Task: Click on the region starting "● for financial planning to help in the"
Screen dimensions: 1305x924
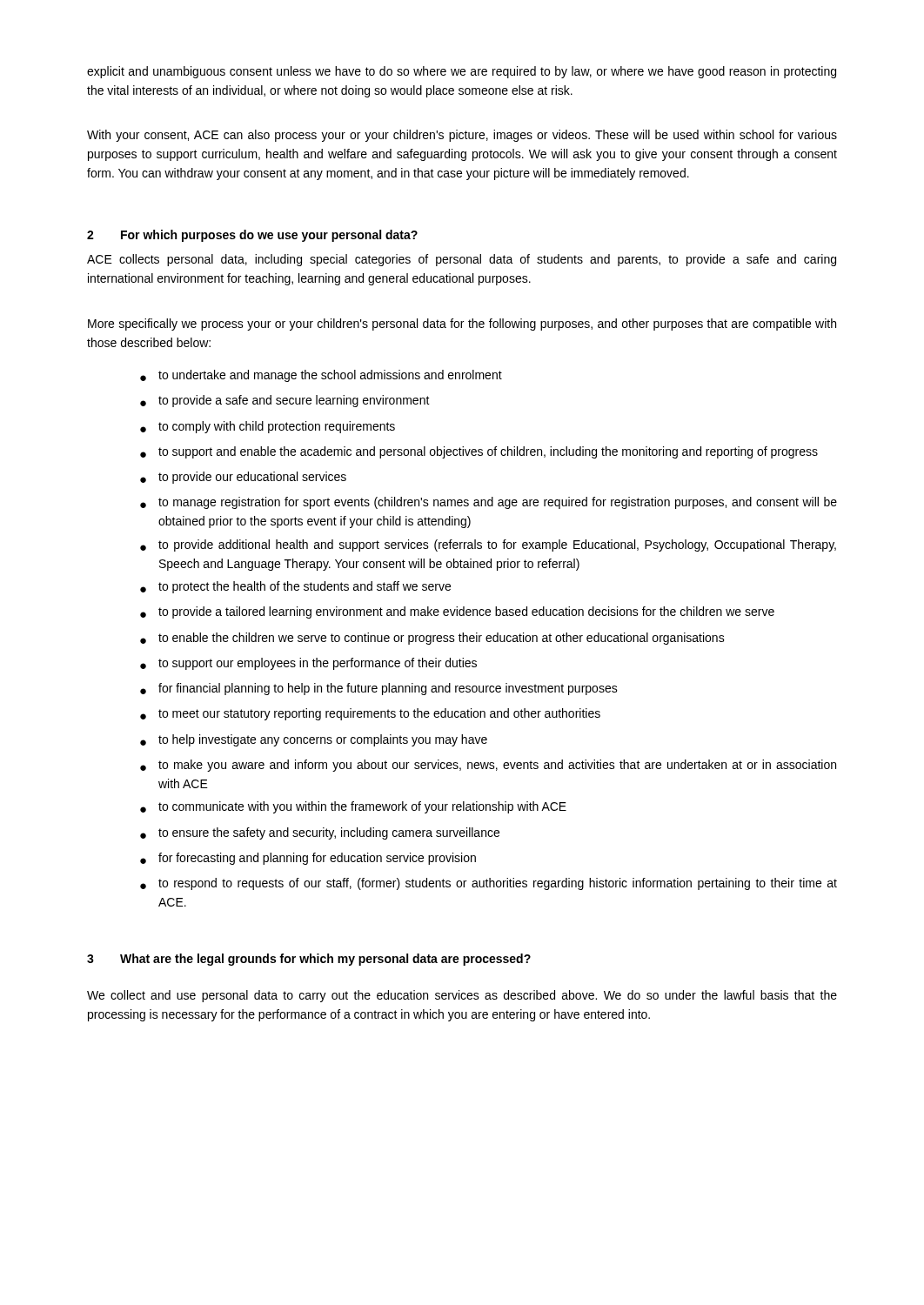Action: (x=488, y=690)
